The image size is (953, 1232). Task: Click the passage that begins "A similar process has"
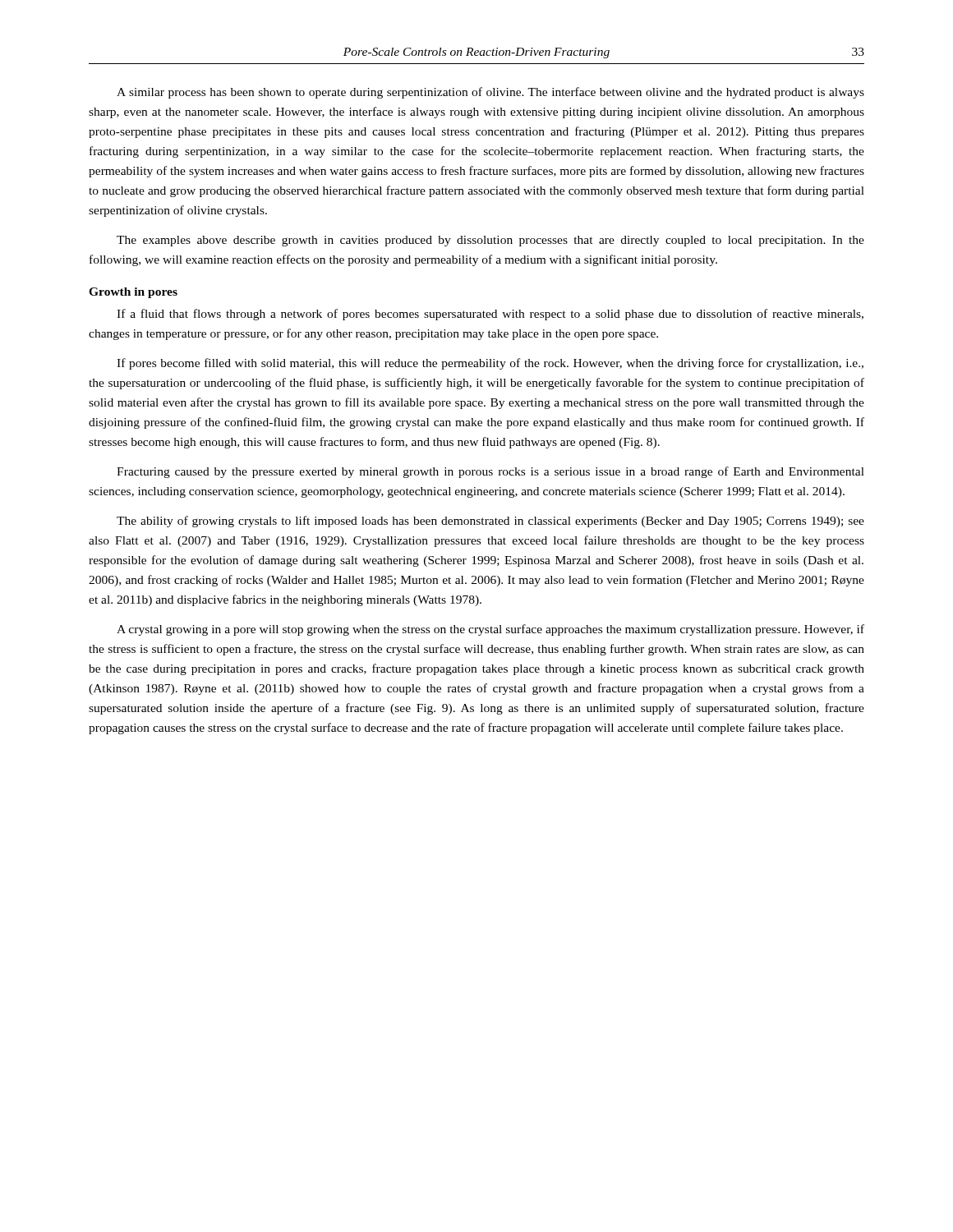click(476, 151)
